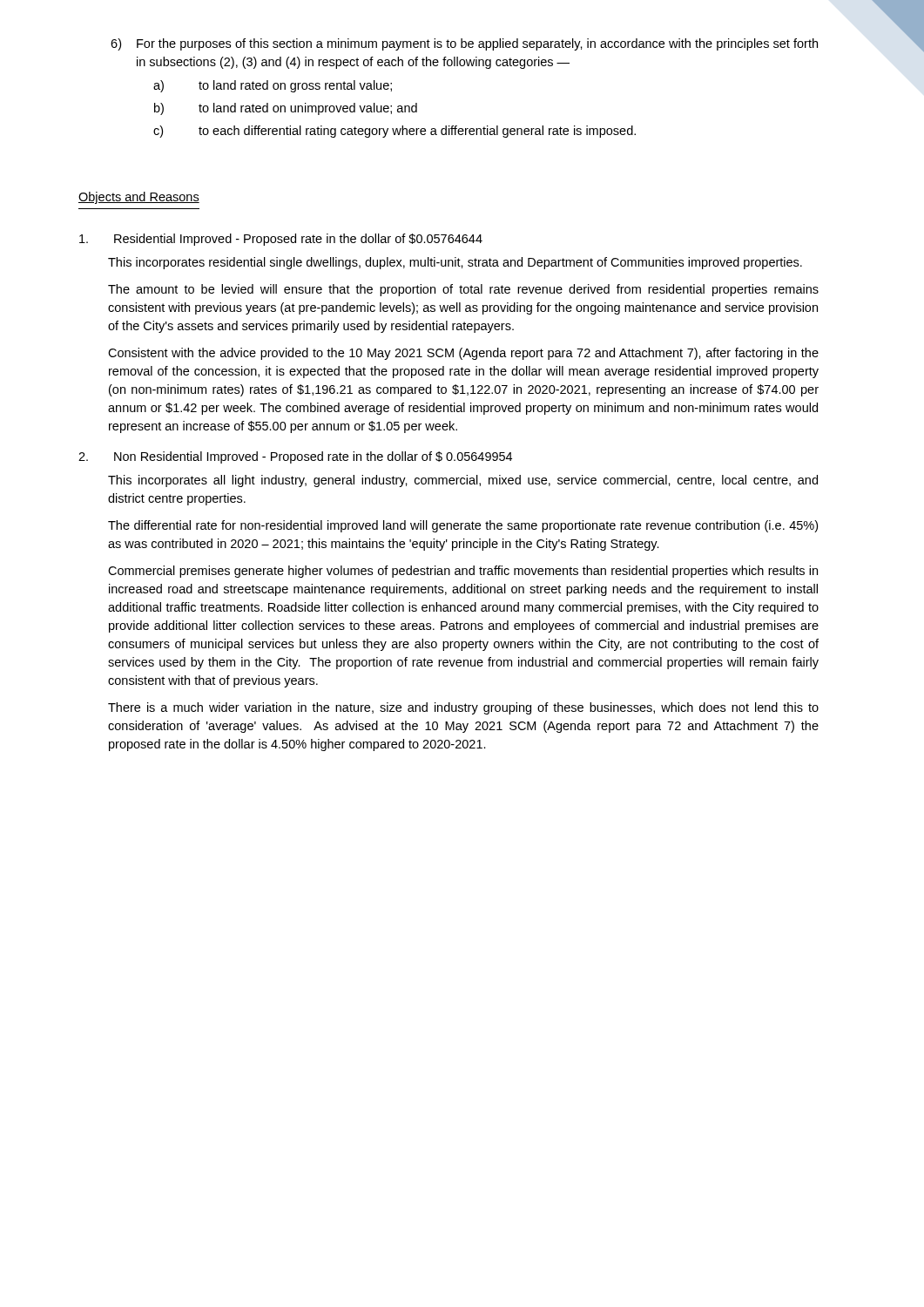
Task: Click on the text block with the text "This incorporates residential single"
Action: (x=455, y=262)
